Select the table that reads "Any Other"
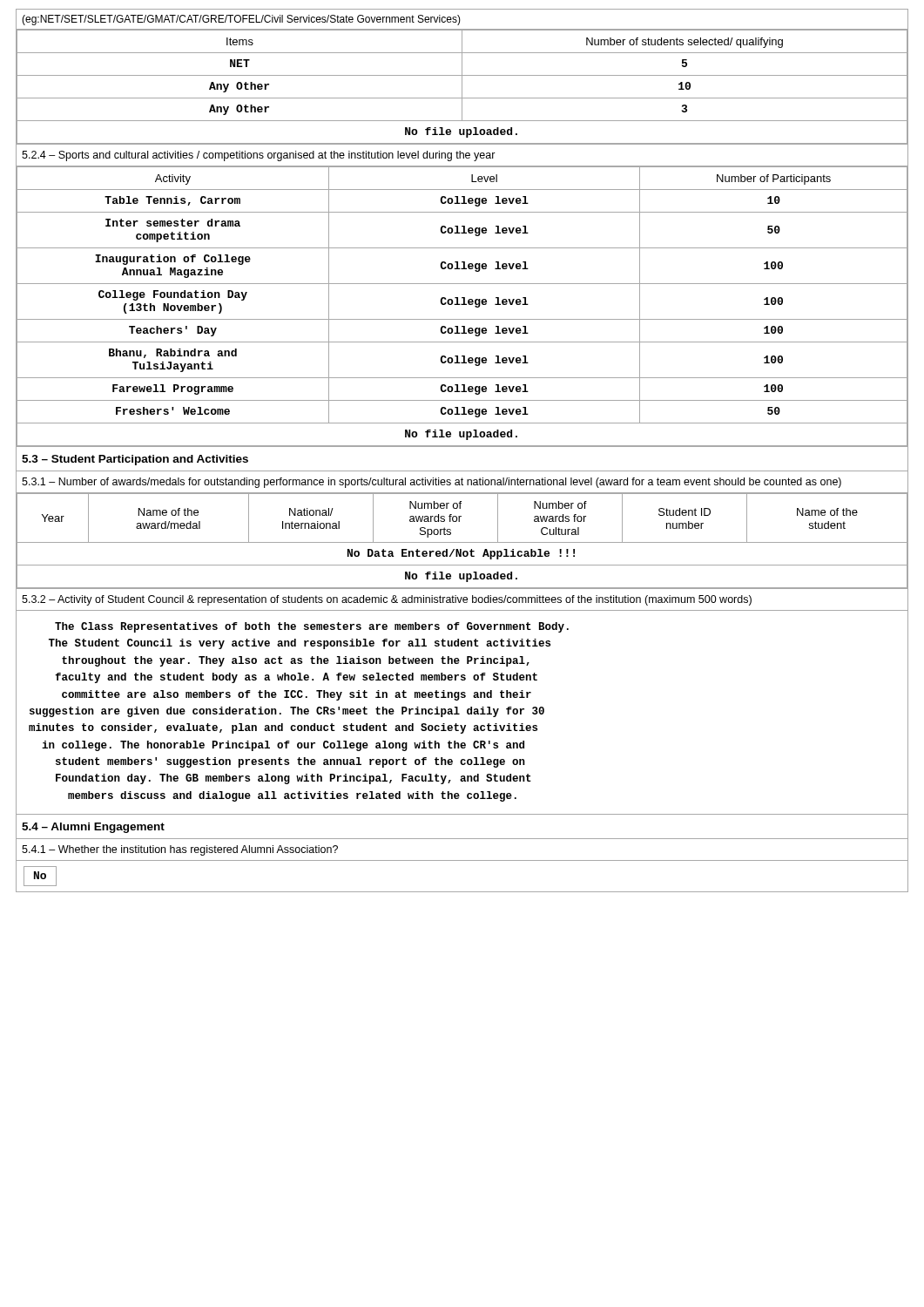This screenshot has height=1307, width=924. tap(462, 87)
